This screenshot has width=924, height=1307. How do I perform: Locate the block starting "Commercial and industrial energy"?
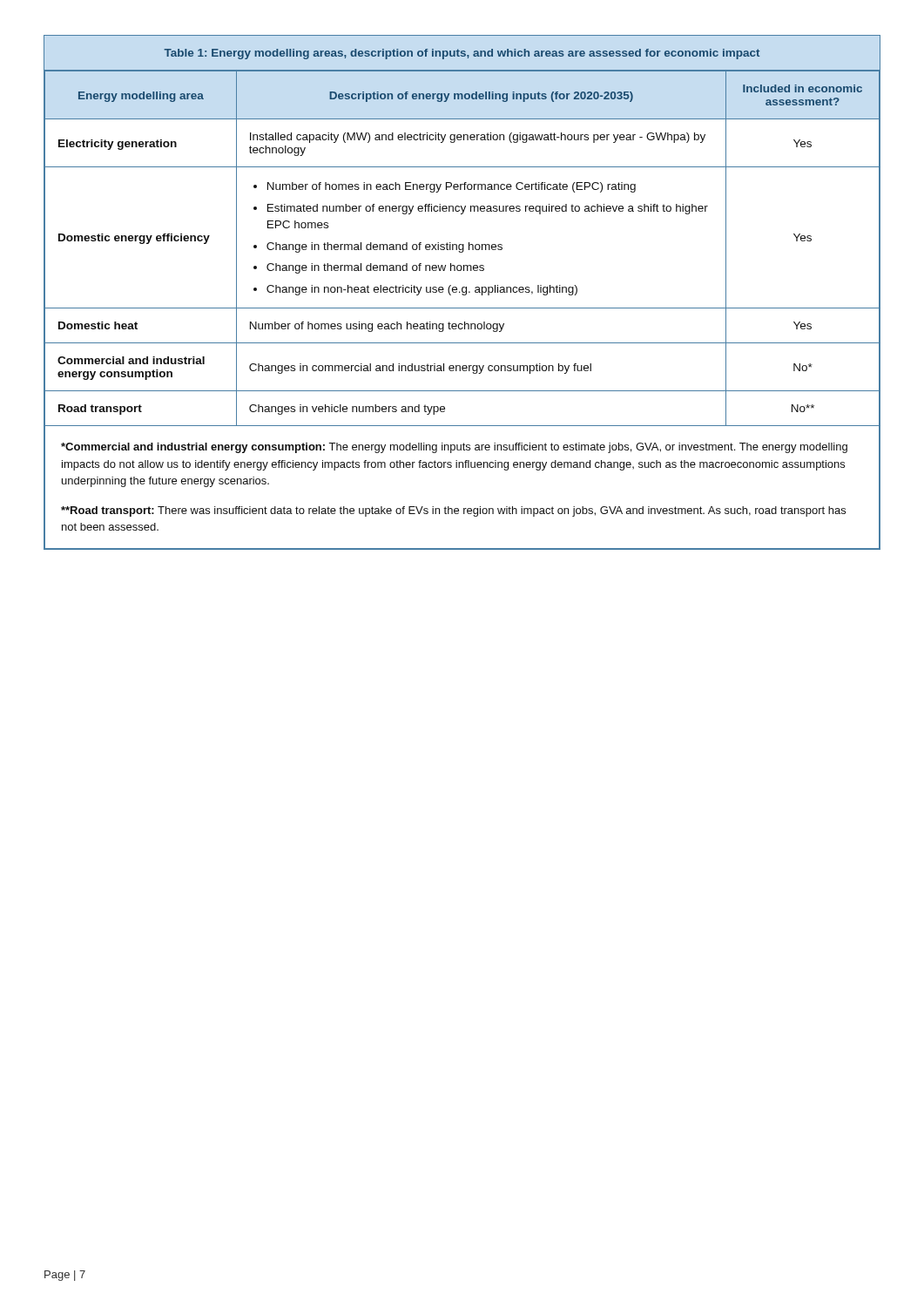[x=454, y=464]
